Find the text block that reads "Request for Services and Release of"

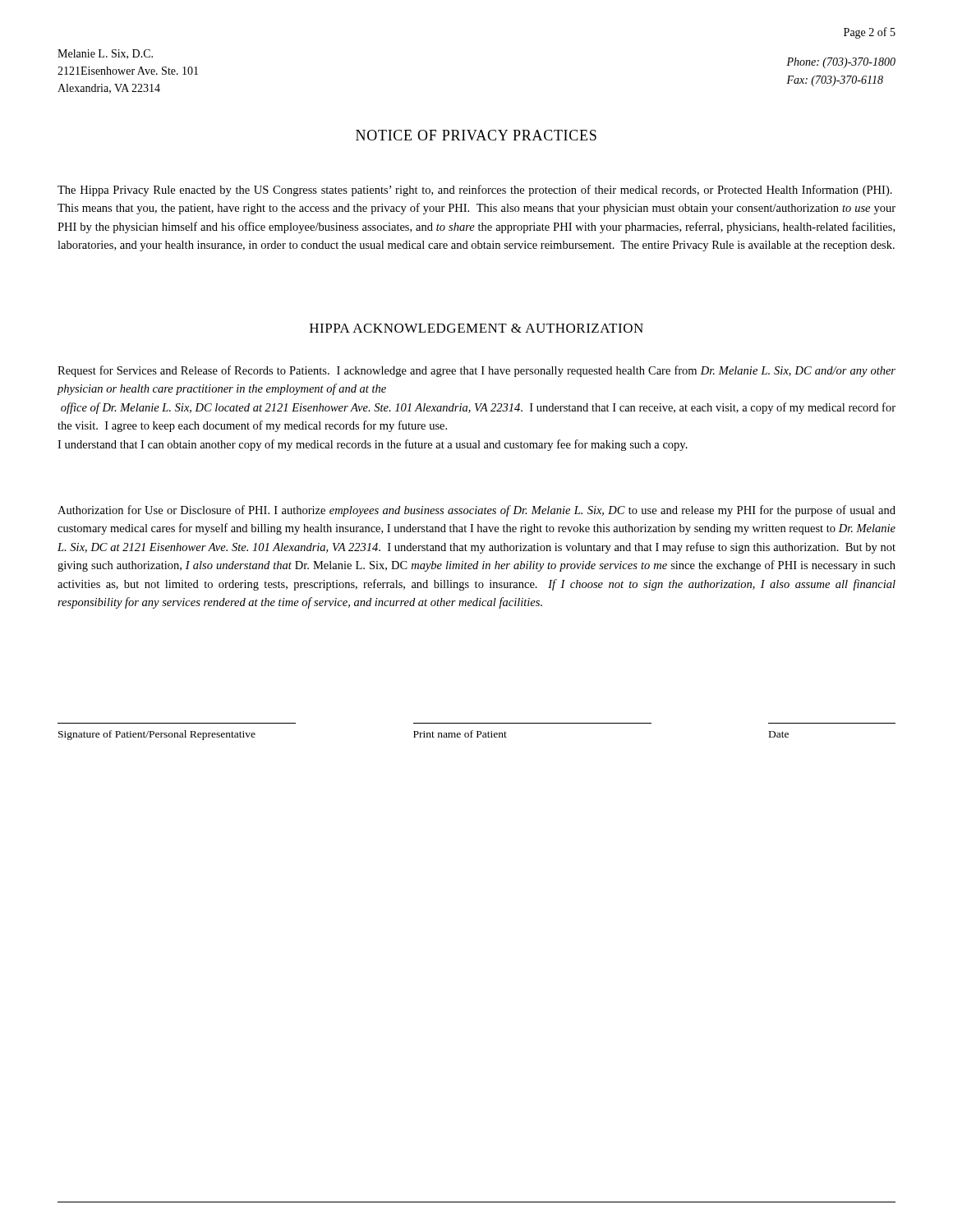tap(476, 407)
